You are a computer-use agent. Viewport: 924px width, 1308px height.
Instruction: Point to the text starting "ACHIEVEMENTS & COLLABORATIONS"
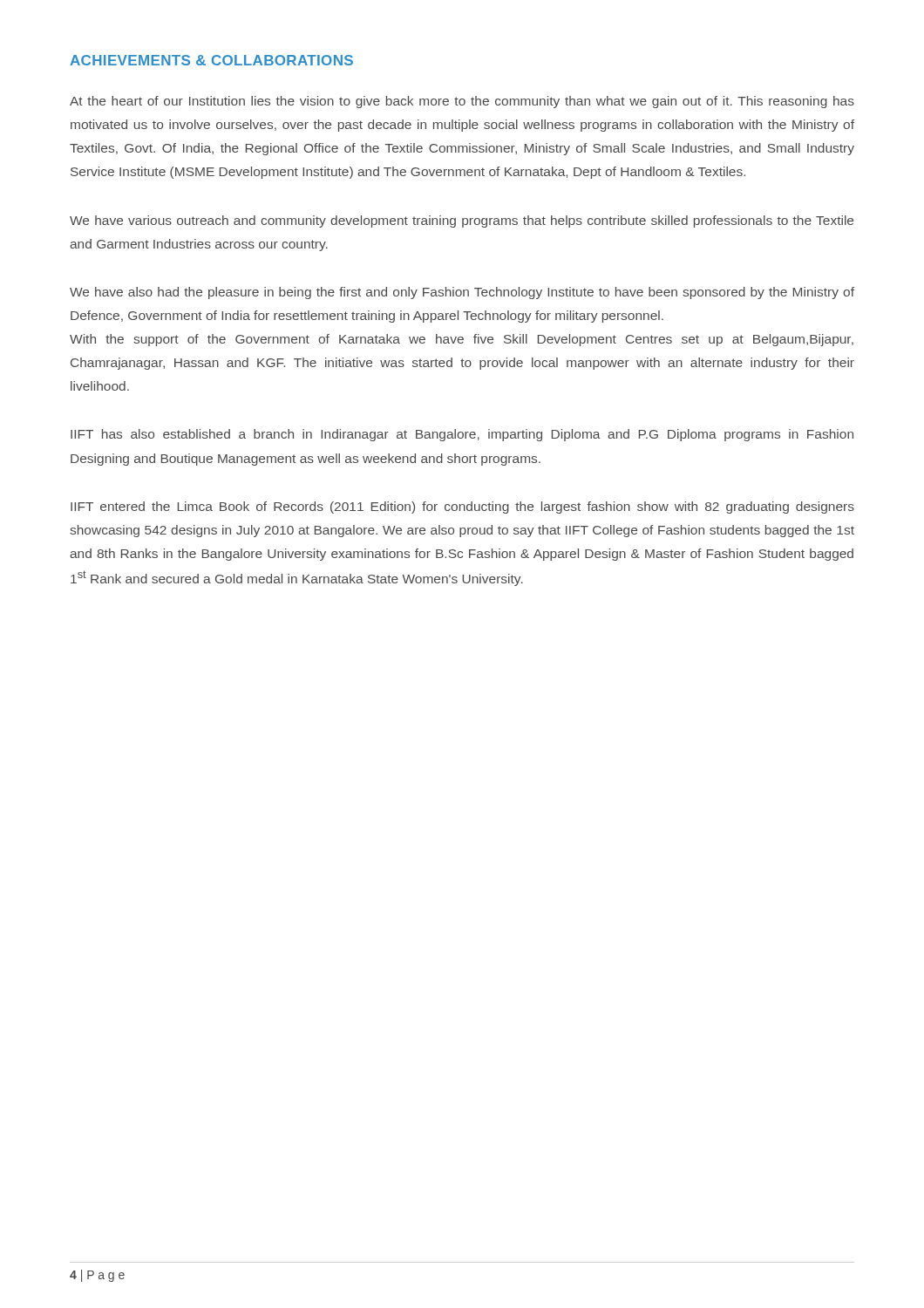click(212, 61)
